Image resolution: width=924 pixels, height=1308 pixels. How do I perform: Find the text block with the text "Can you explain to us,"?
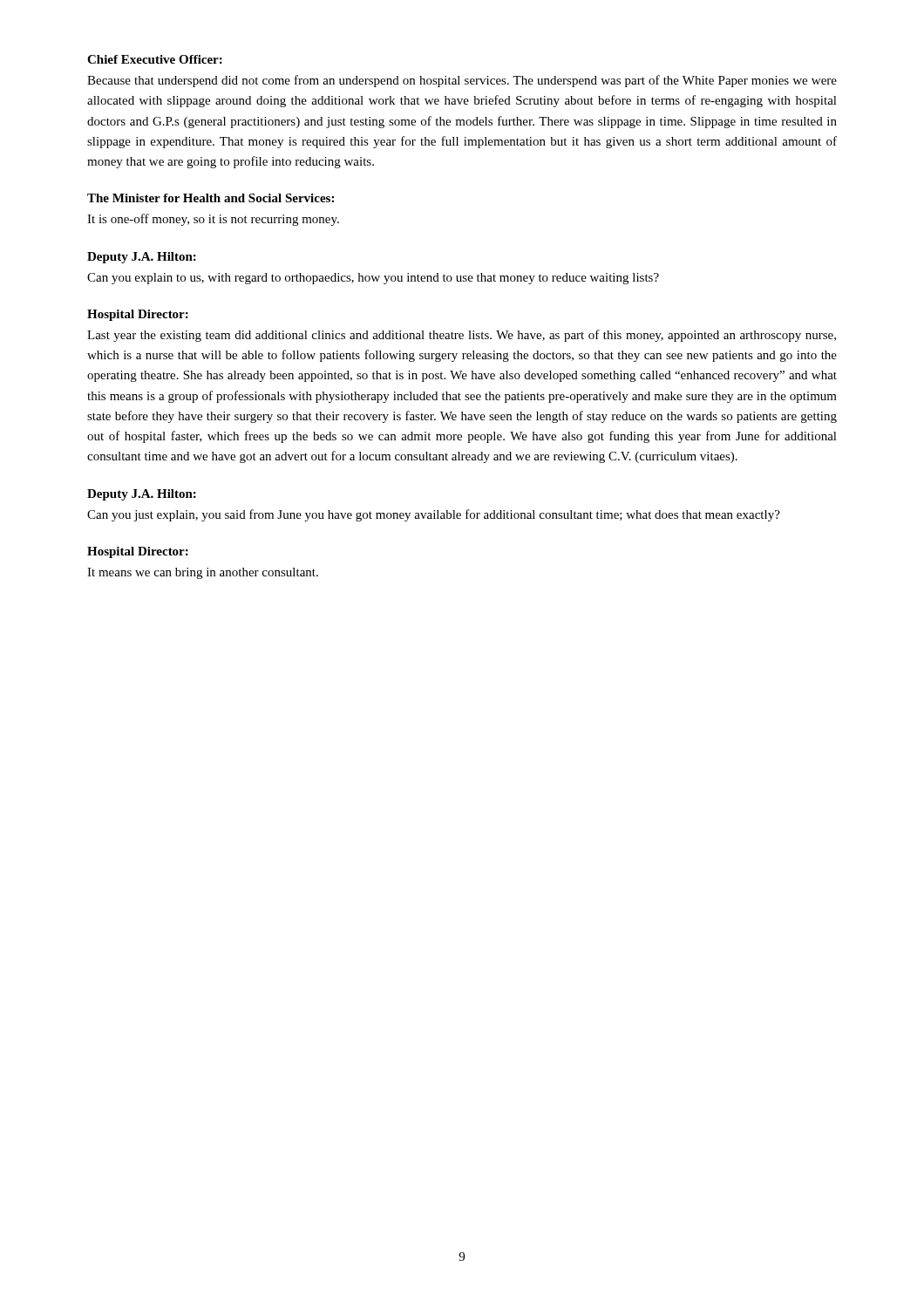tap(373, 277)
